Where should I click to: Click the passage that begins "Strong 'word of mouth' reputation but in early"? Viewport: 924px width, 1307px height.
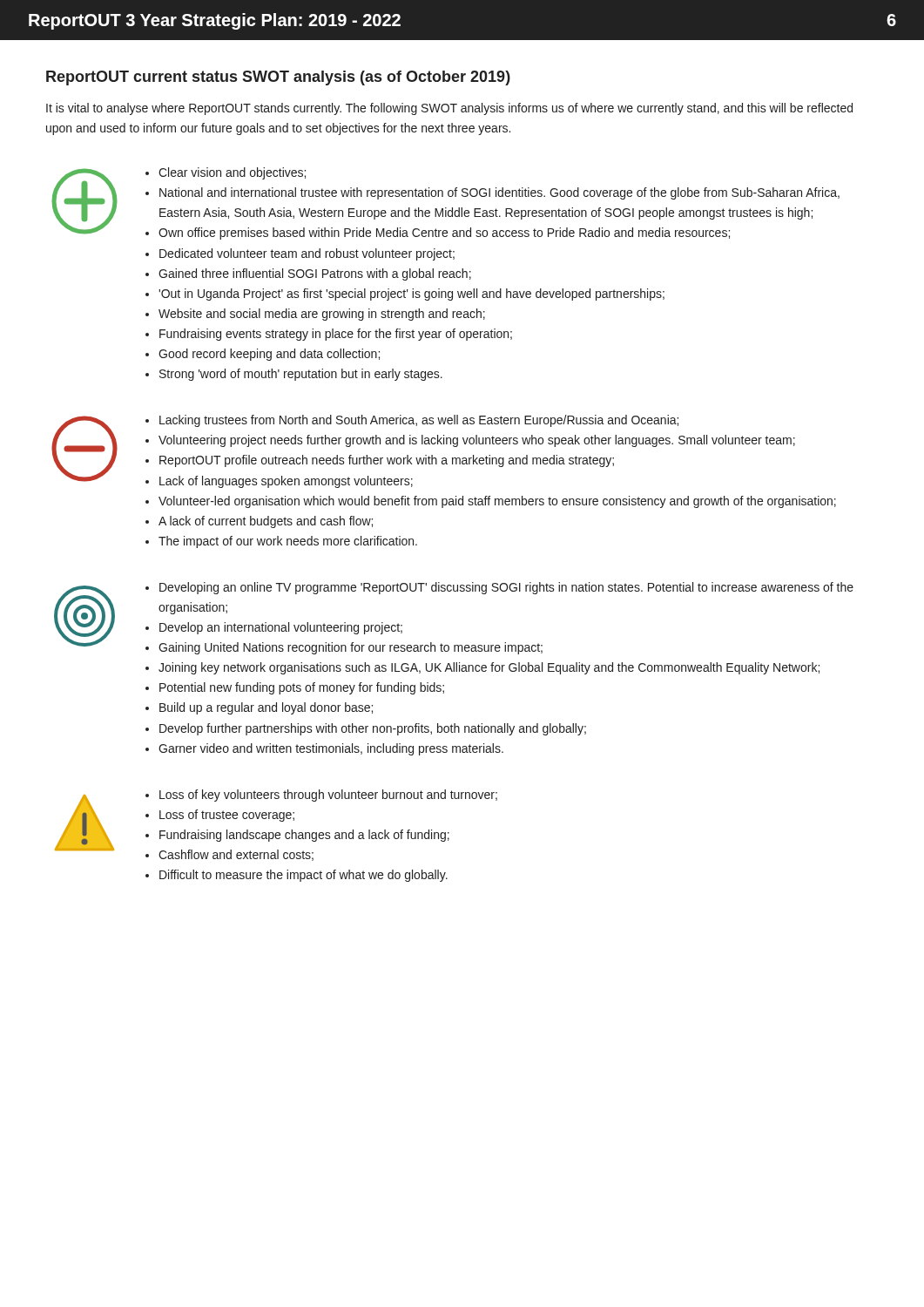click(x=301, y=374)
